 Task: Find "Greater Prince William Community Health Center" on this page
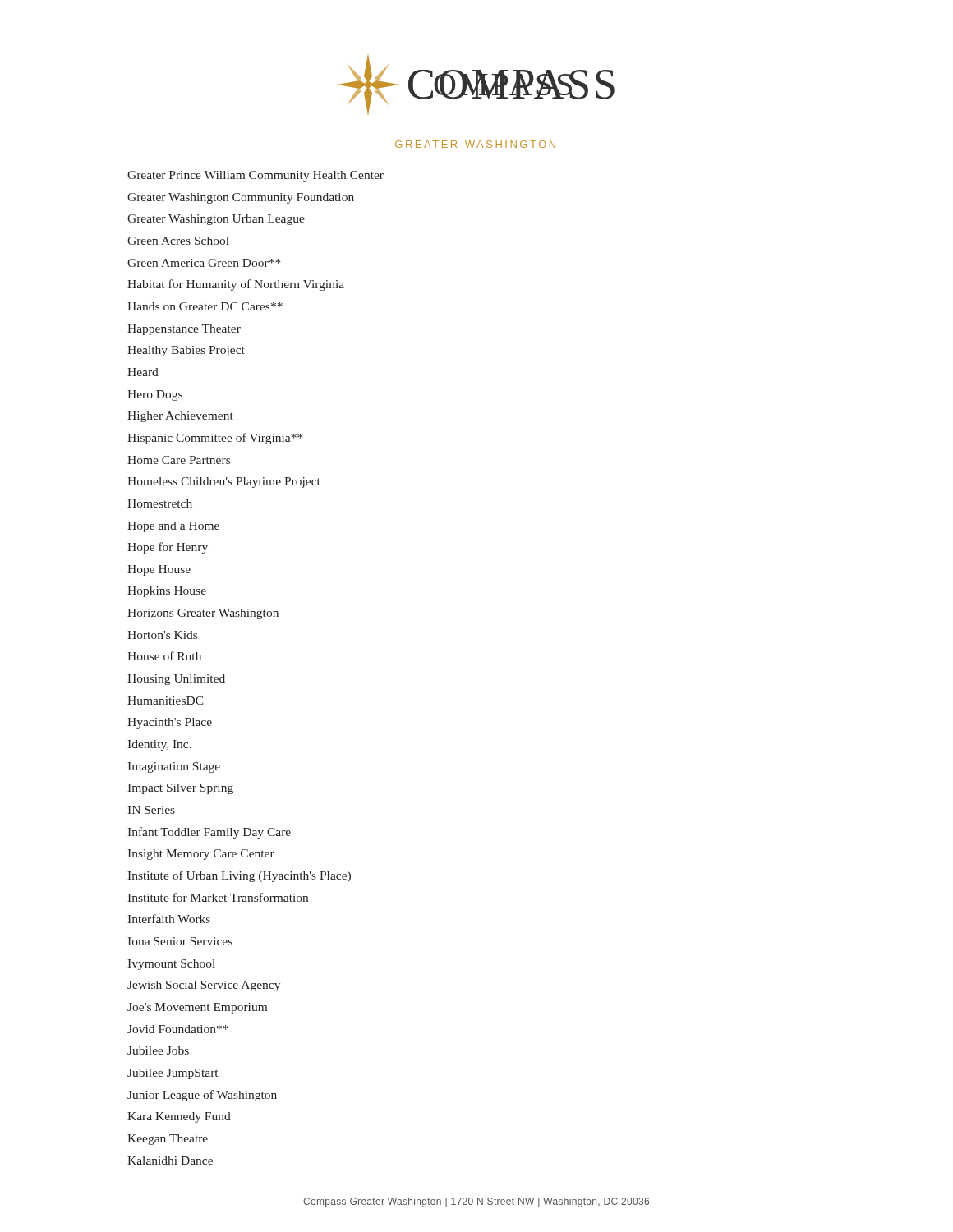click(255, 175)
